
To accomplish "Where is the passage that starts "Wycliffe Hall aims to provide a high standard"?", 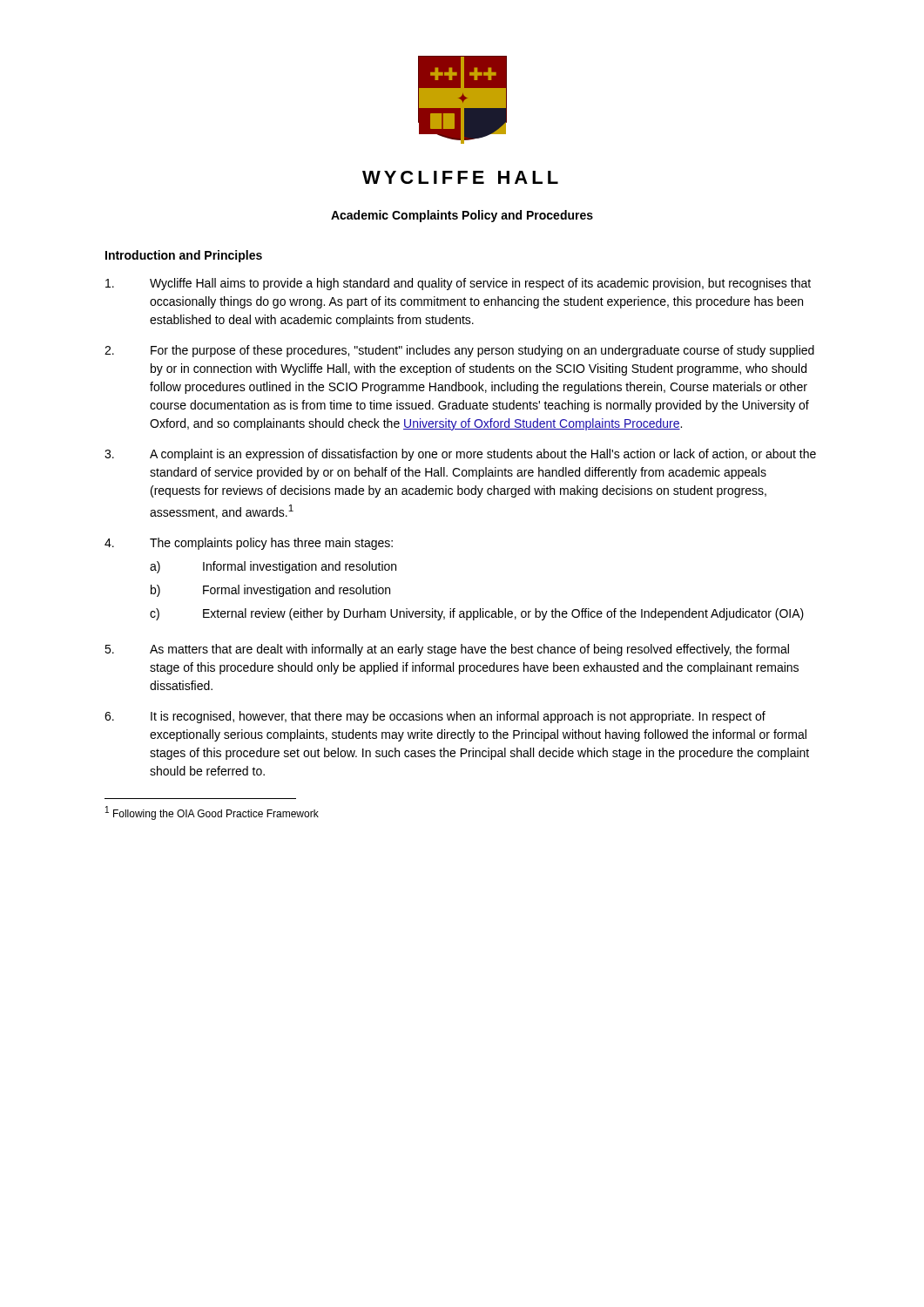I will (x=462, y=302).
